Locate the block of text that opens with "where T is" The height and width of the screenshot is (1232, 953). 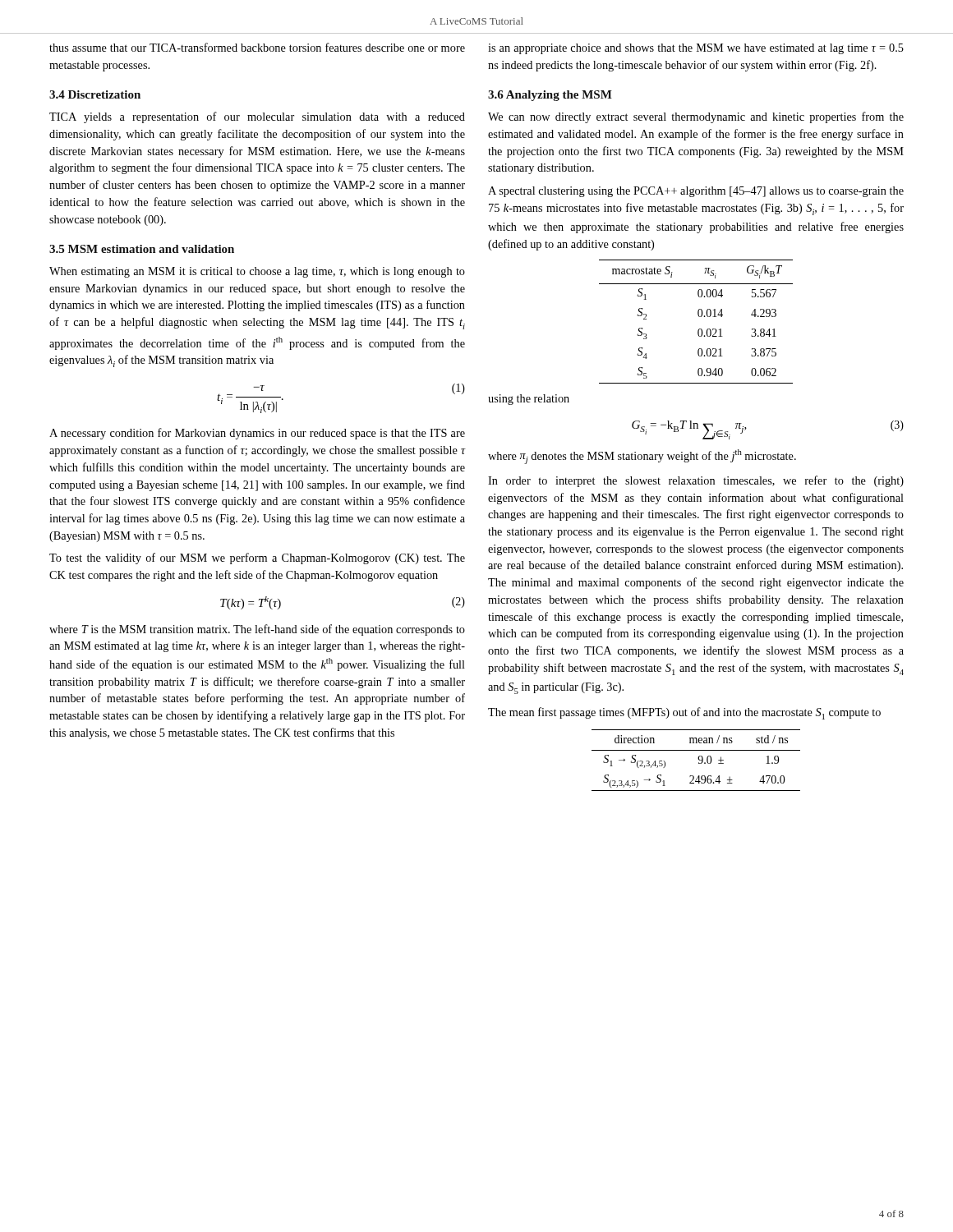[257, 681]
